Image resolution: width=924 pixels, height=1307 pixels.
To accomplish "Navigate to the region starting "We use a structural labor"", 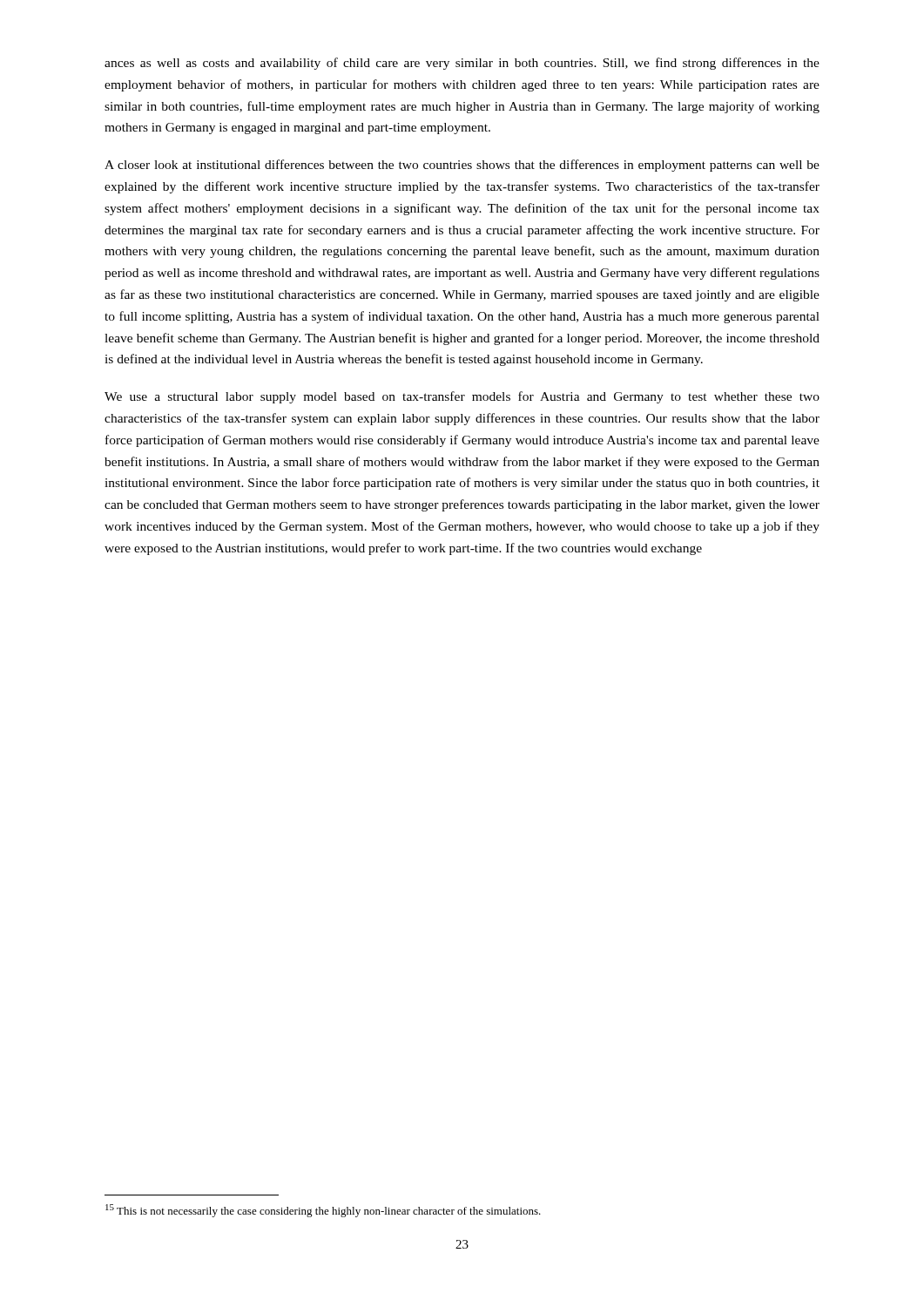I will (462, 473).
